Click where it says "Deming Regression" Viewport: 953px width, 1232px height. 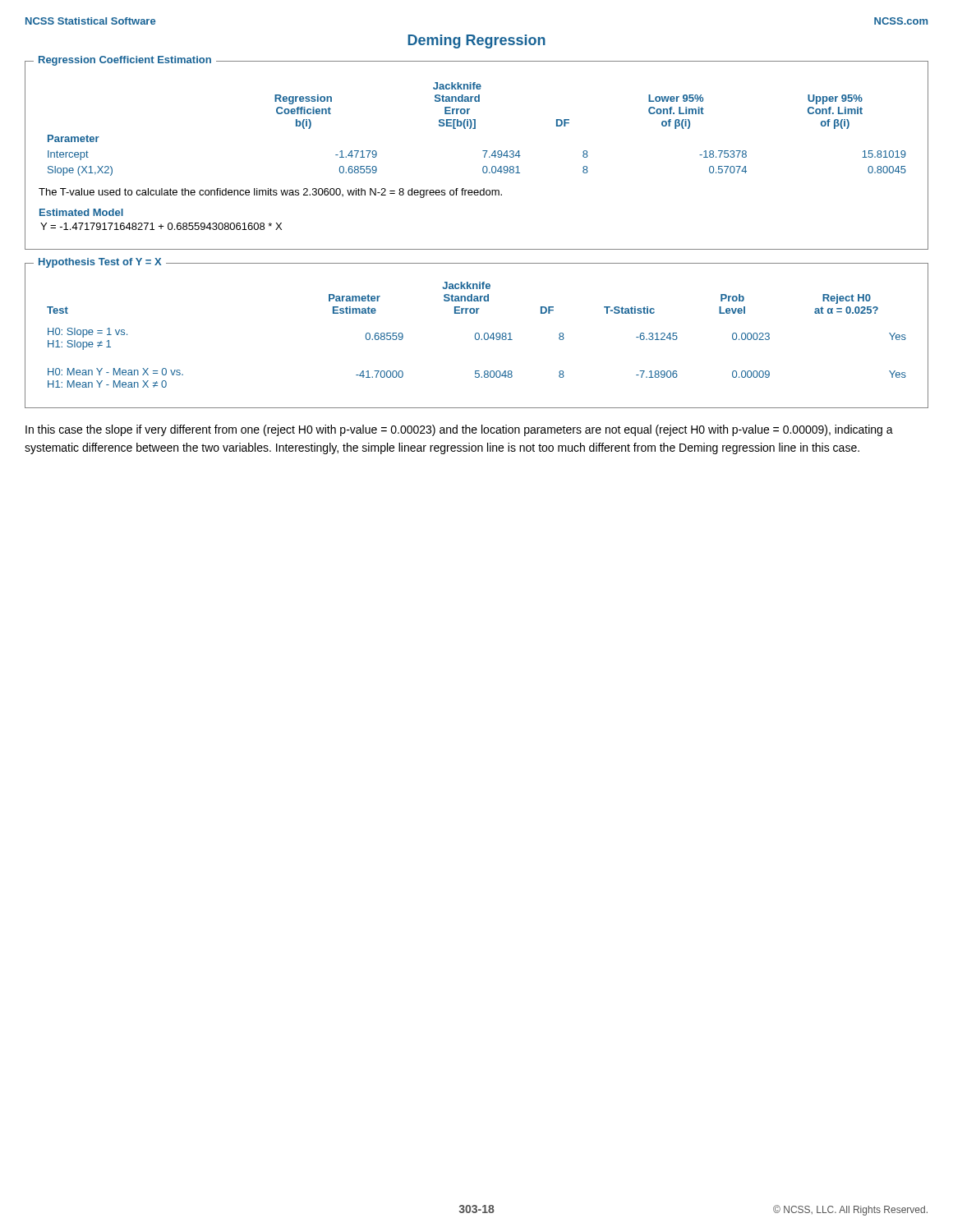point(476,40)
